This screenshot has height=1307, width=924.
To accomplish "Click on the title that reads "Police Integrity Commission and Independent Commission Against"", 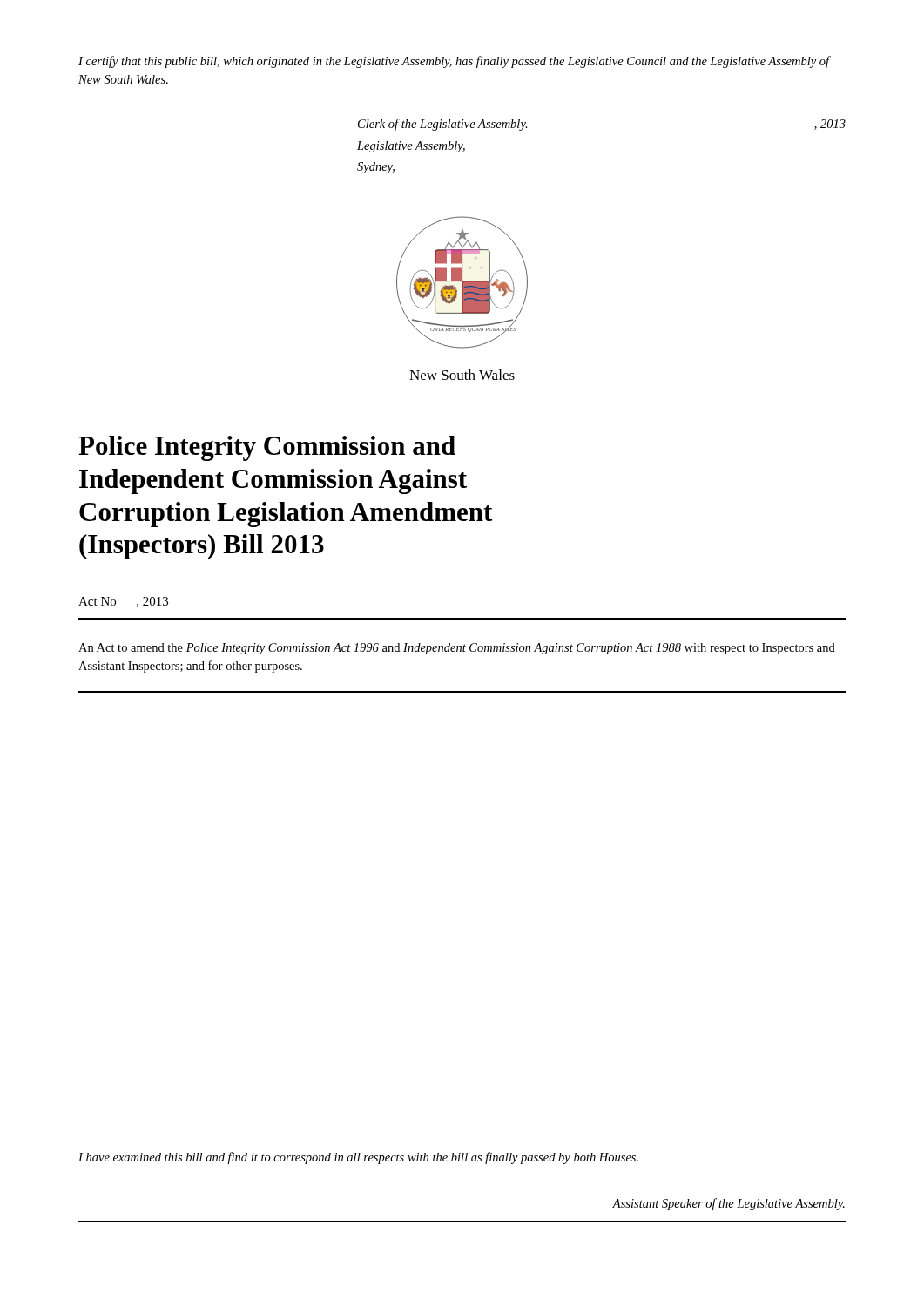I will click(x=285, y=495).
